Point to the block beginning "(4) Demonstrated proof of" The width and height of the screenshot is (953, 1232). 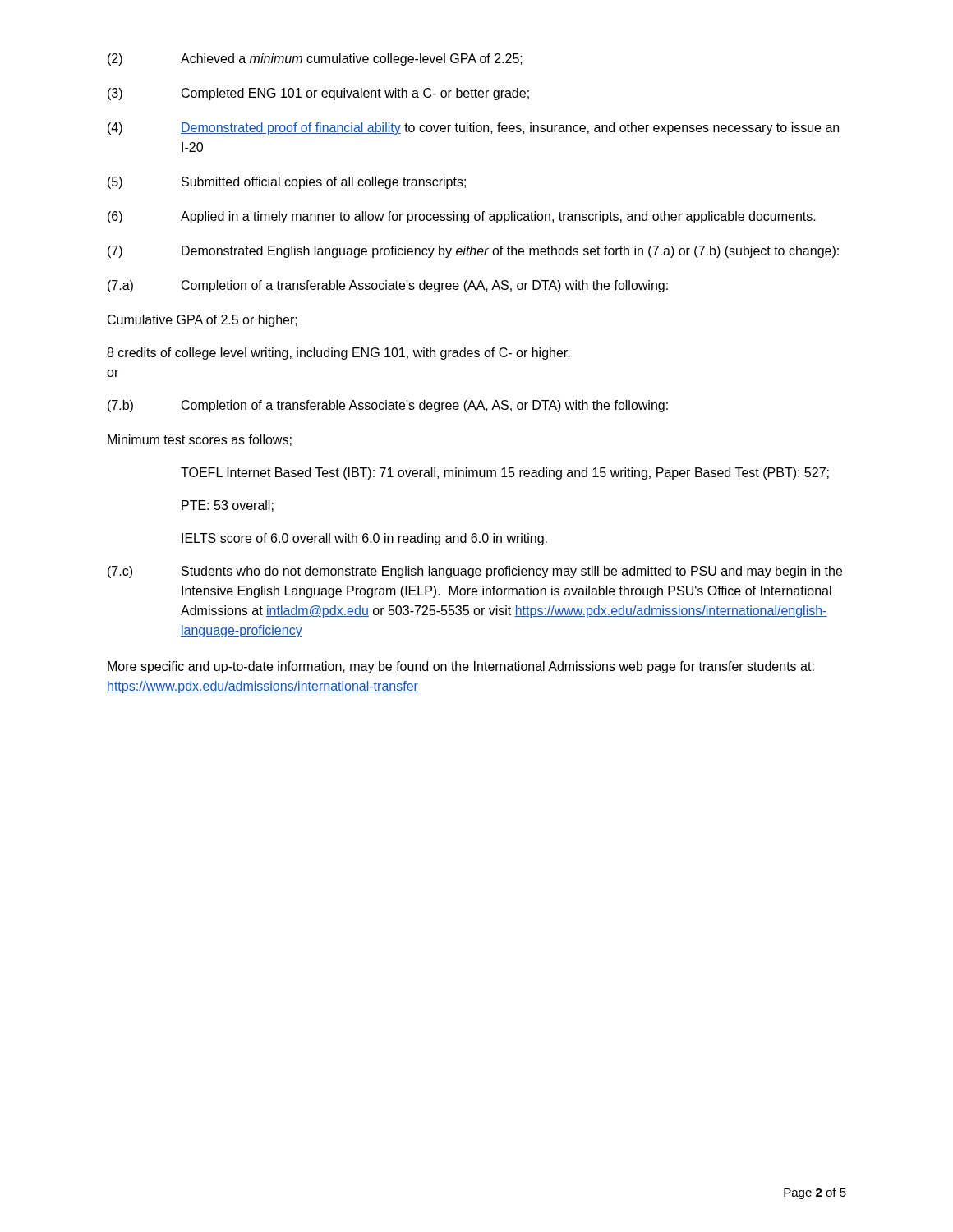476,138
